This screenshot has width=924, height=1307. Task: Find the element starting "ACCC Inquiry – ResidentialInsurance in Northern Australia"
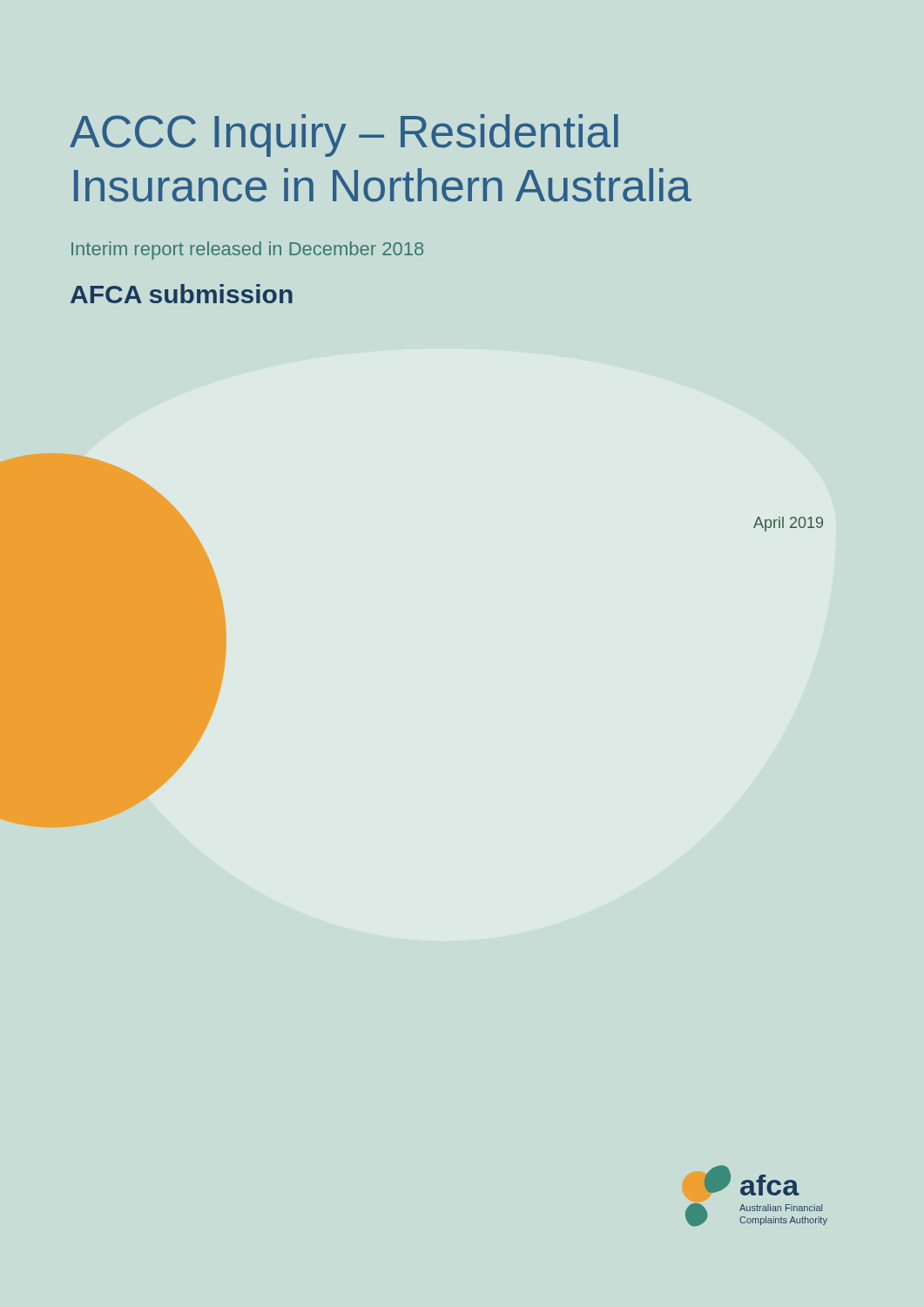click(462, 159)
